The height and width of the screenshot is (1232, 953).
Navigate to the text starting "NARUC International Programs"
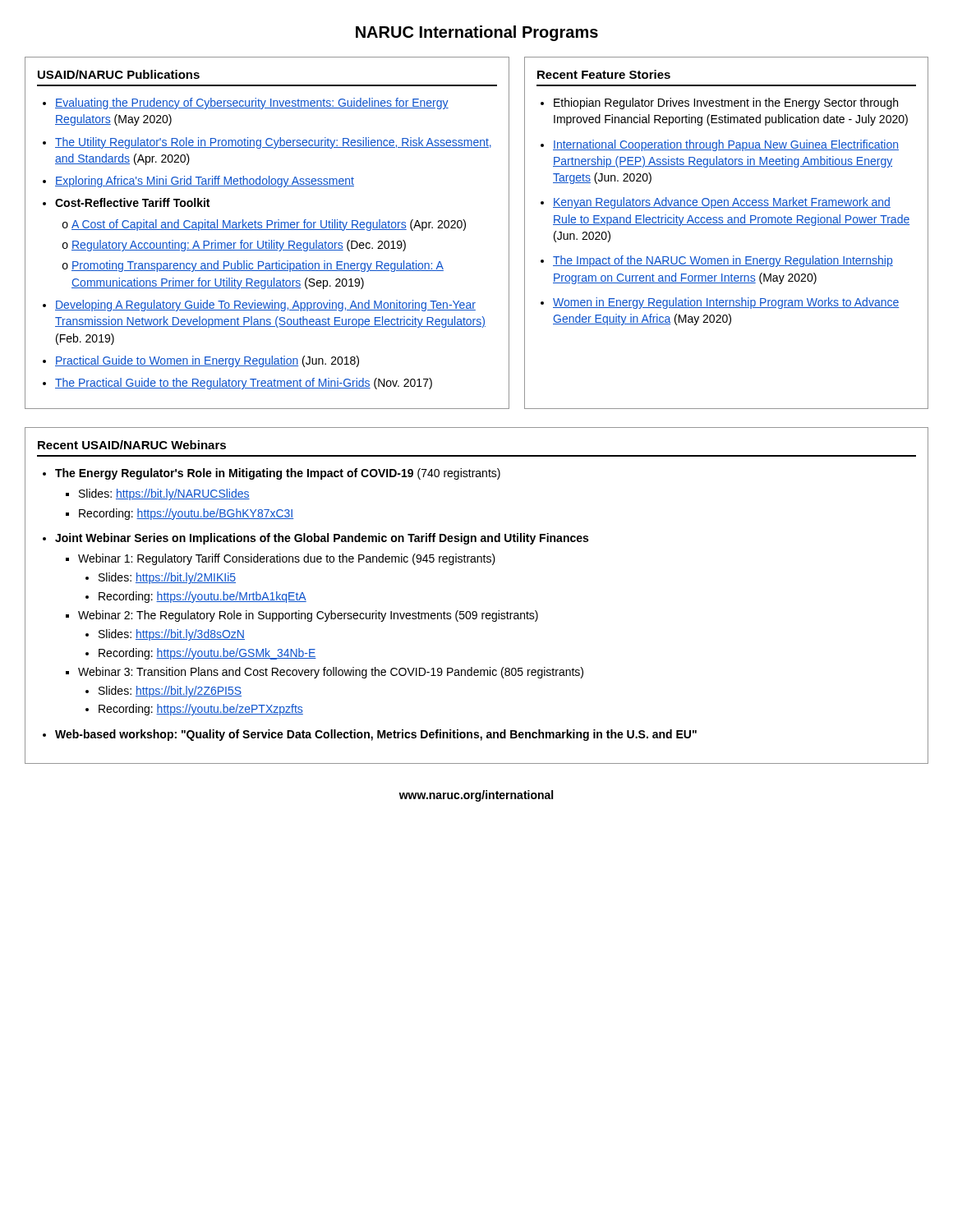tap(476, 32)
